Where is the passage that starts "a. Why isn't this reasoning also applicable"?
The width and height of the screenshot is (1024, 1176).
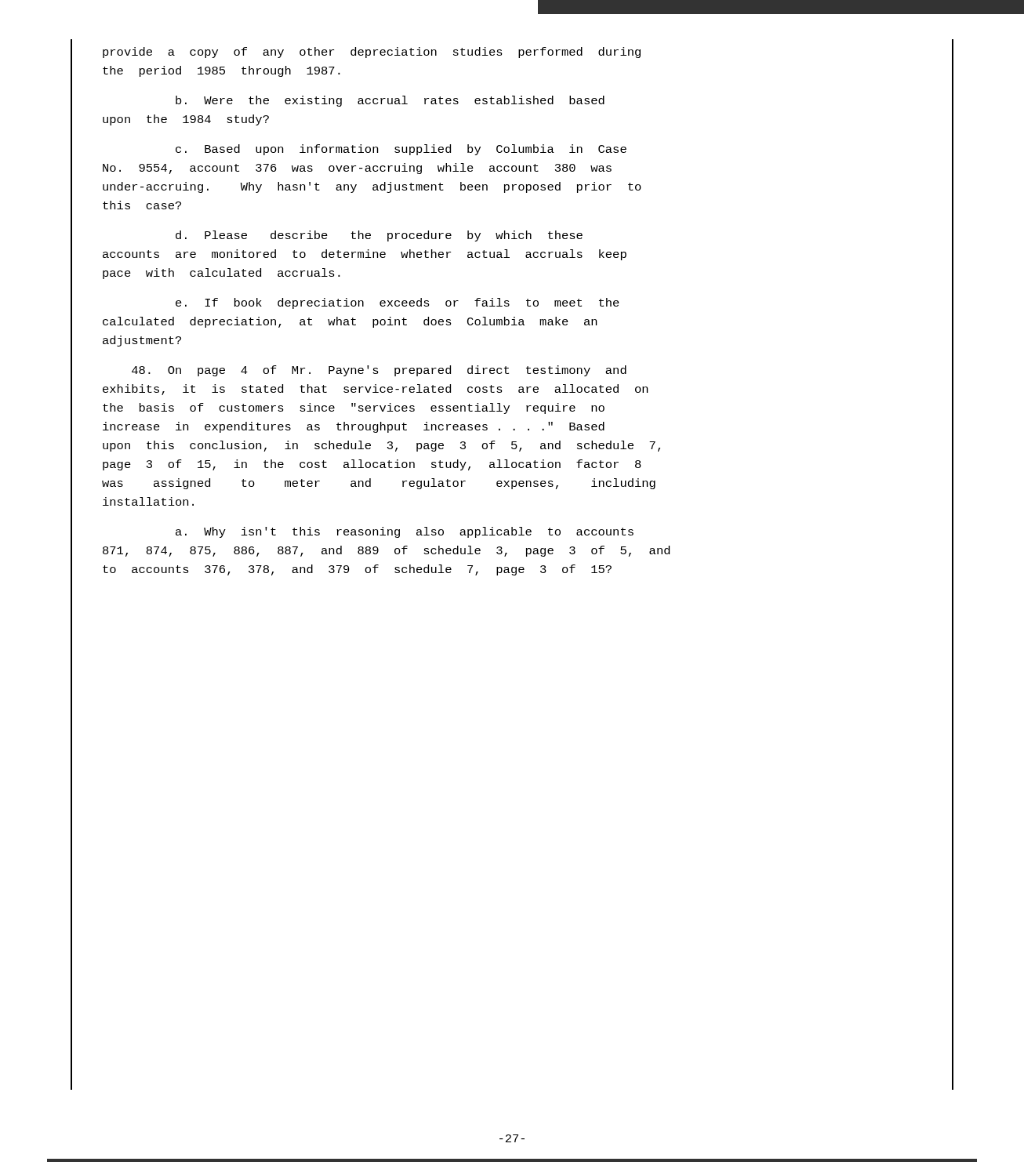coord(386,551)
